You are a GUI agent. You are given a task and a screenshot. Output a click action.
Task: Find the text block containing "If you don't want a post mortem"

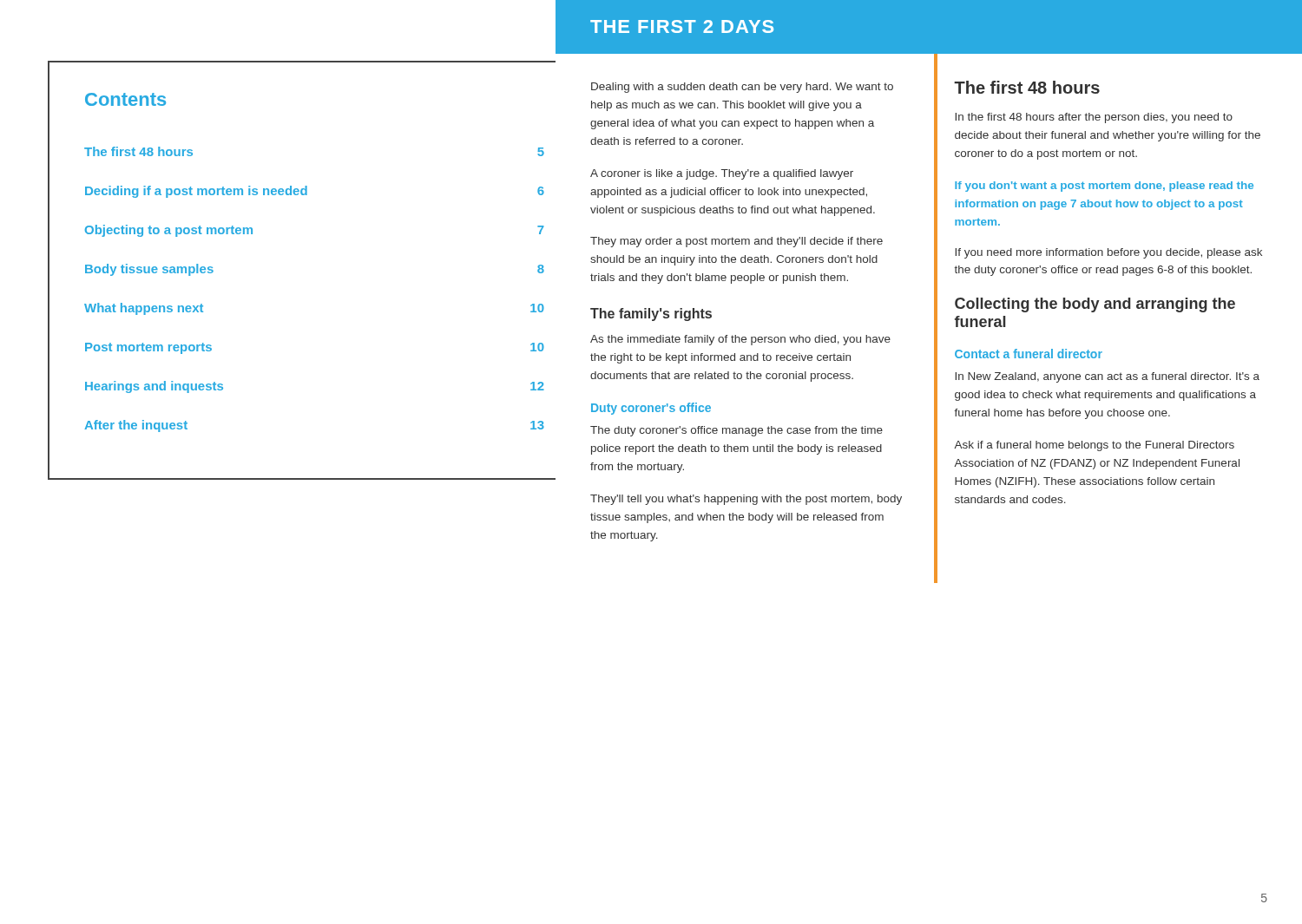[x=1104, y=203]
